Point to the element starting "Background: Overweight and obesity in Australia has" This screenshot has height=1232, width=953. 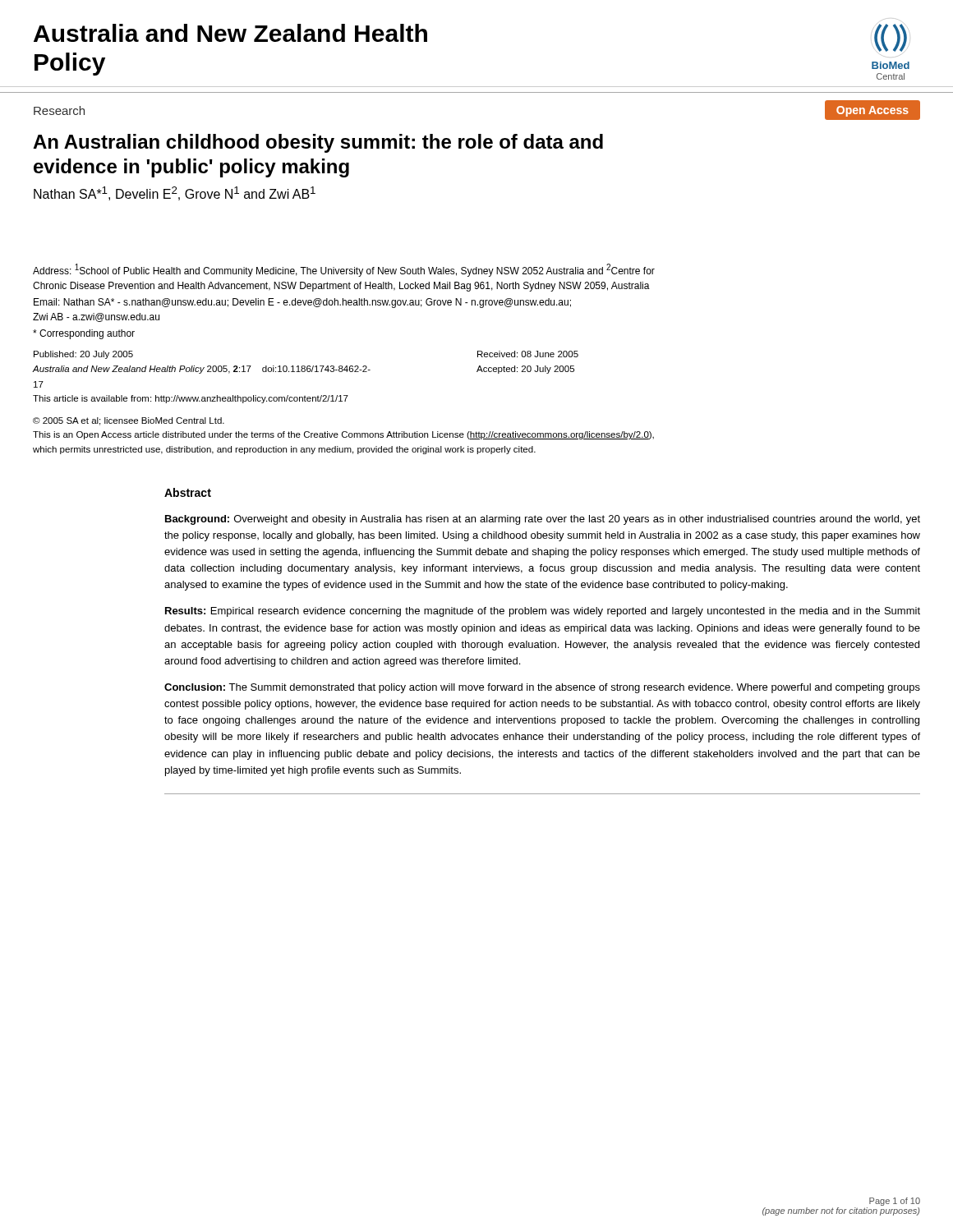(x=542, y=552)
